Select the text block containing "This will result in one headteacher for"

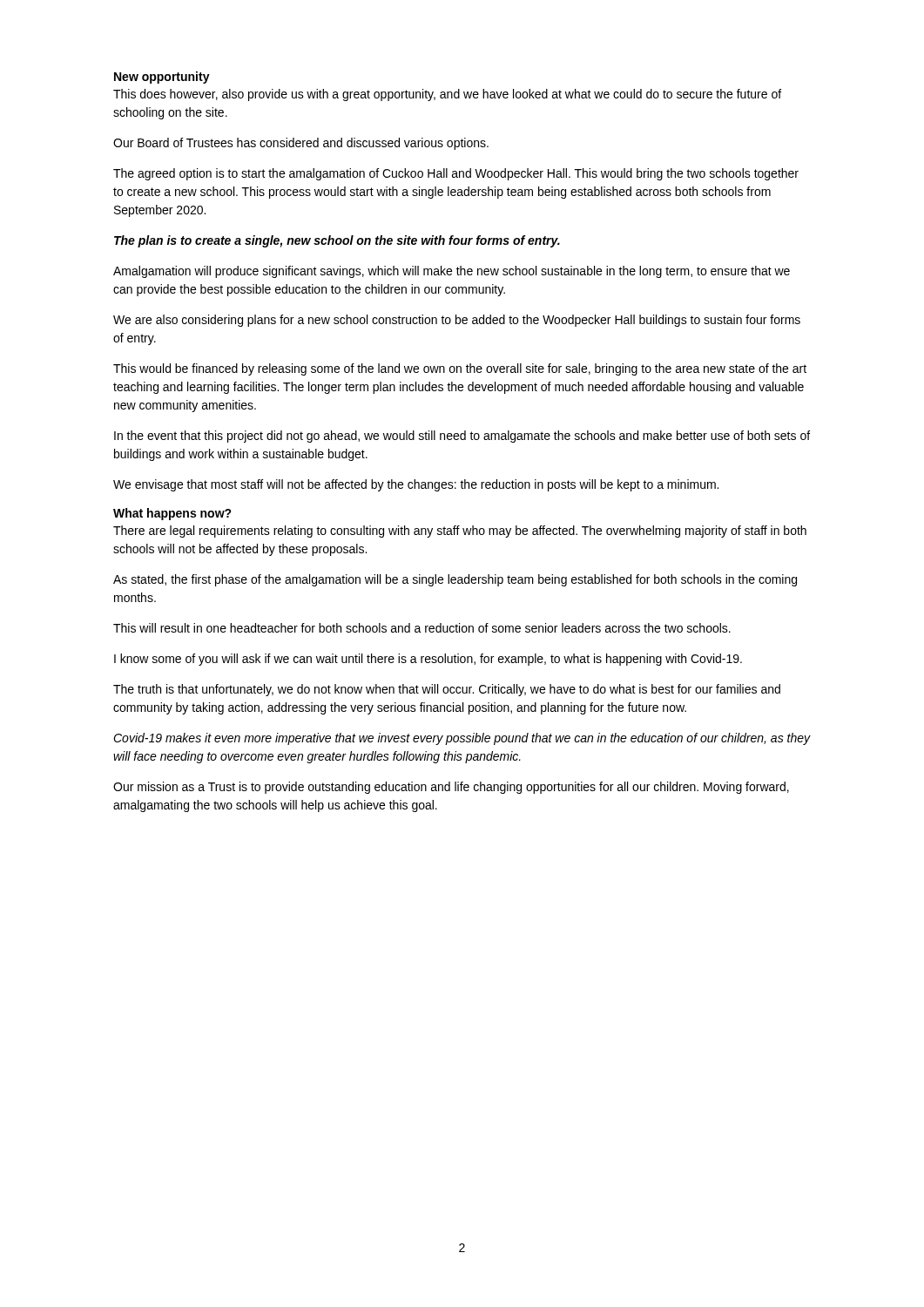462,629
